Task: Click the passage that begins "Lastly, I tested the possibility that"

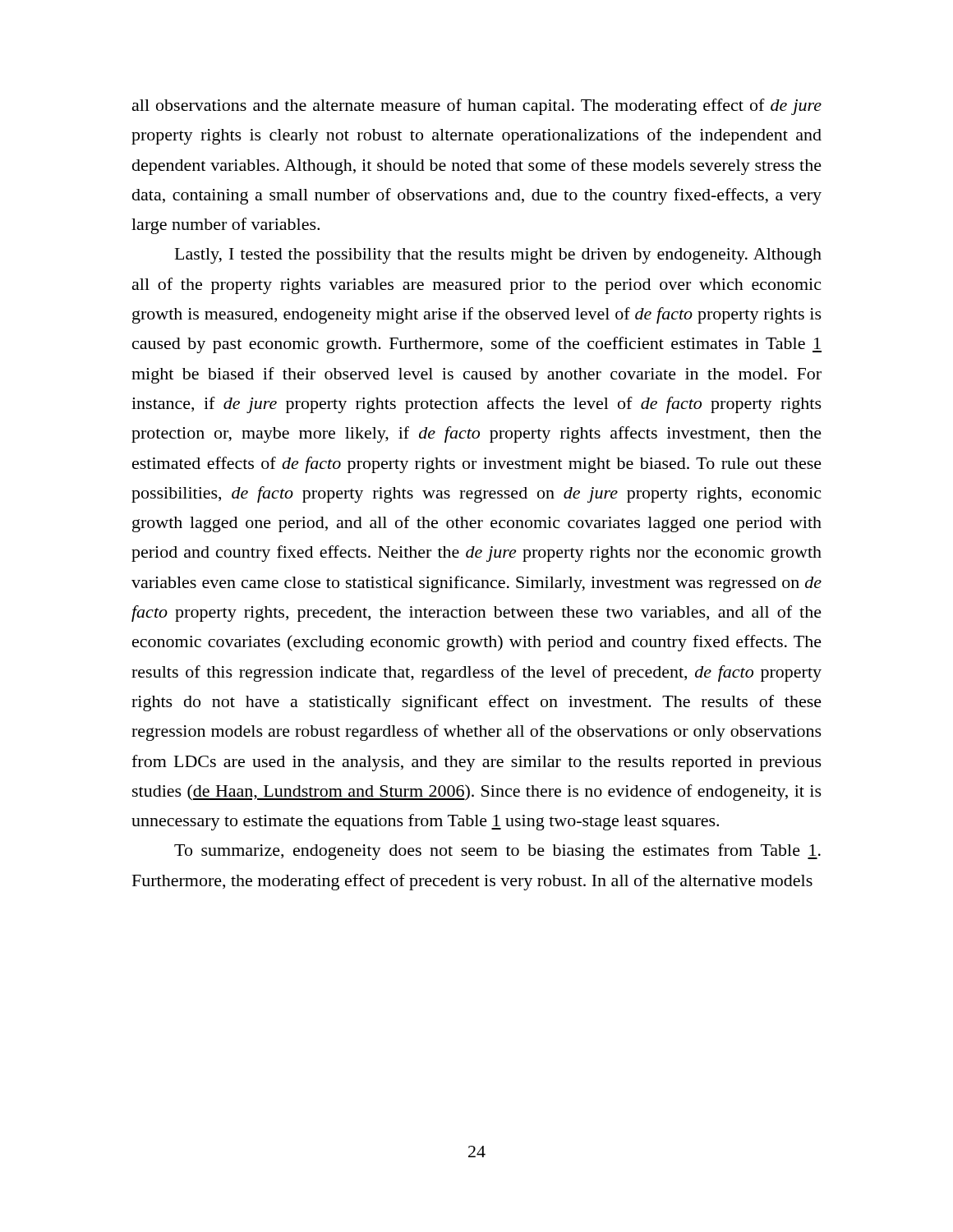Action: click(x=476, y=538)
